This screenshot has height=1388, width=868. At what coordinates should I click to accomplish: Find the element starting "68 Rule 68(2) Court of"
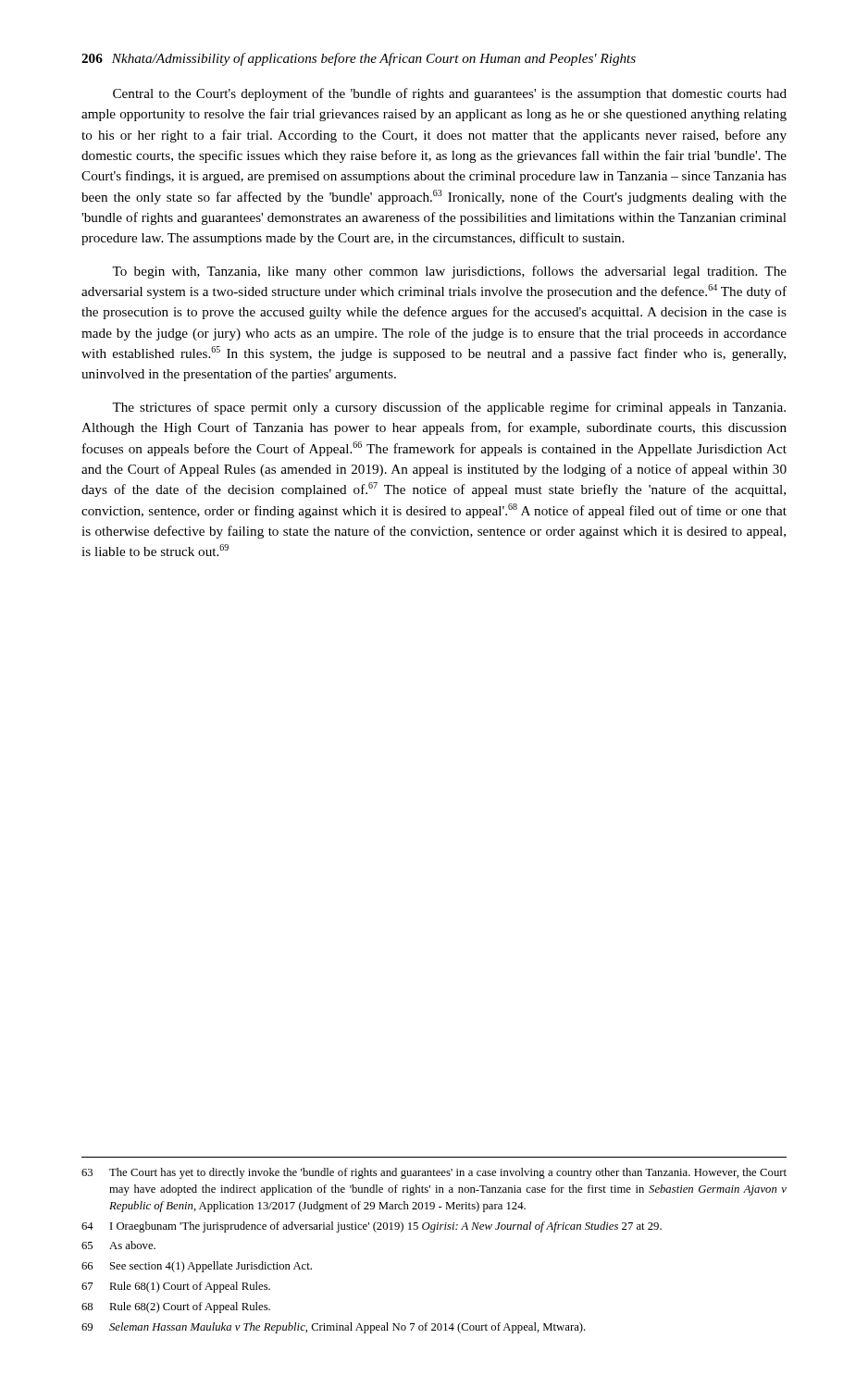[176, 1307]
